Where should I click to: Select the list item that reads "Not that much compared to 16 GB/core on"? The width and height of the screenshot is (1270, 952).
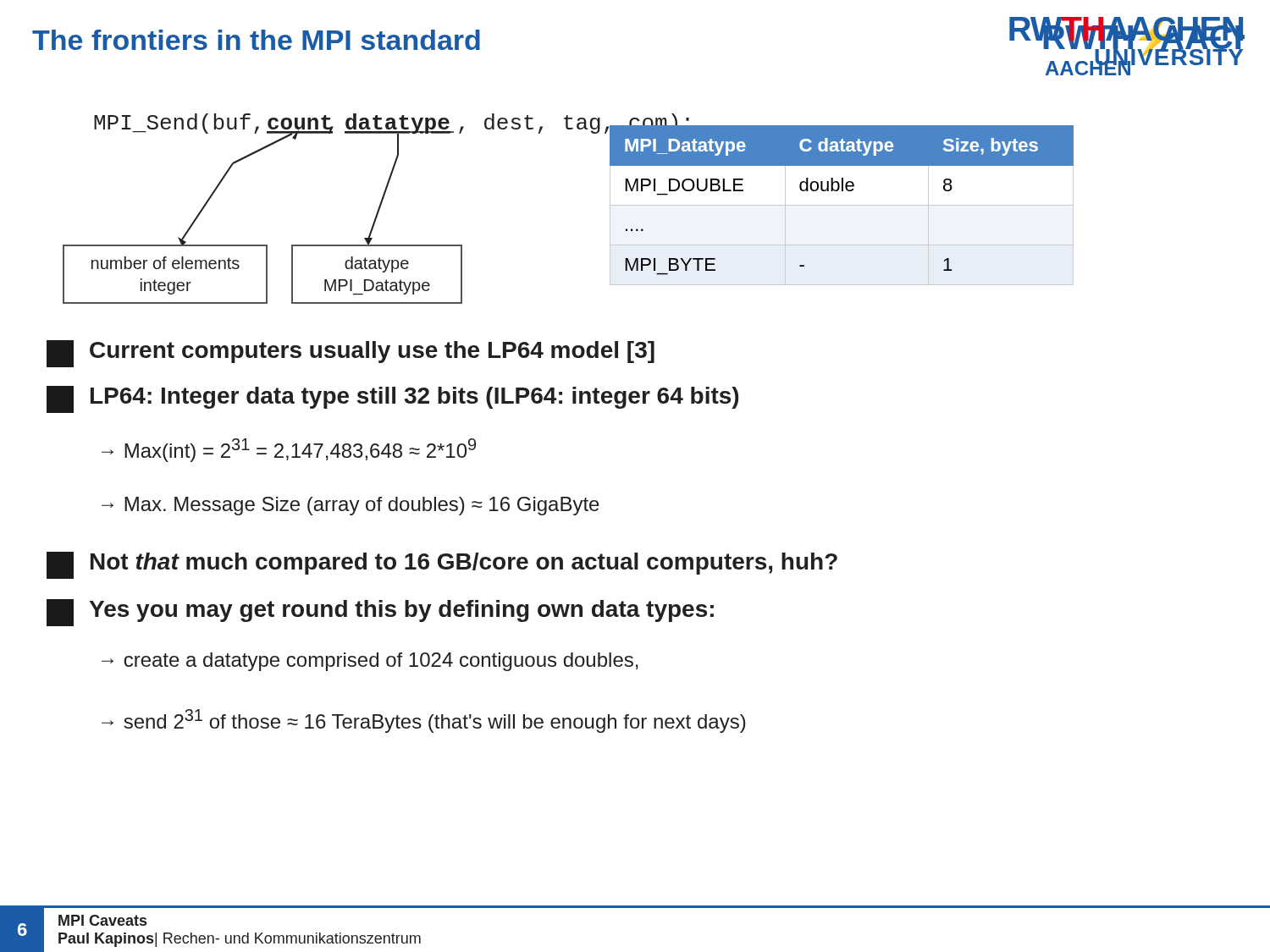click(443, 564)
